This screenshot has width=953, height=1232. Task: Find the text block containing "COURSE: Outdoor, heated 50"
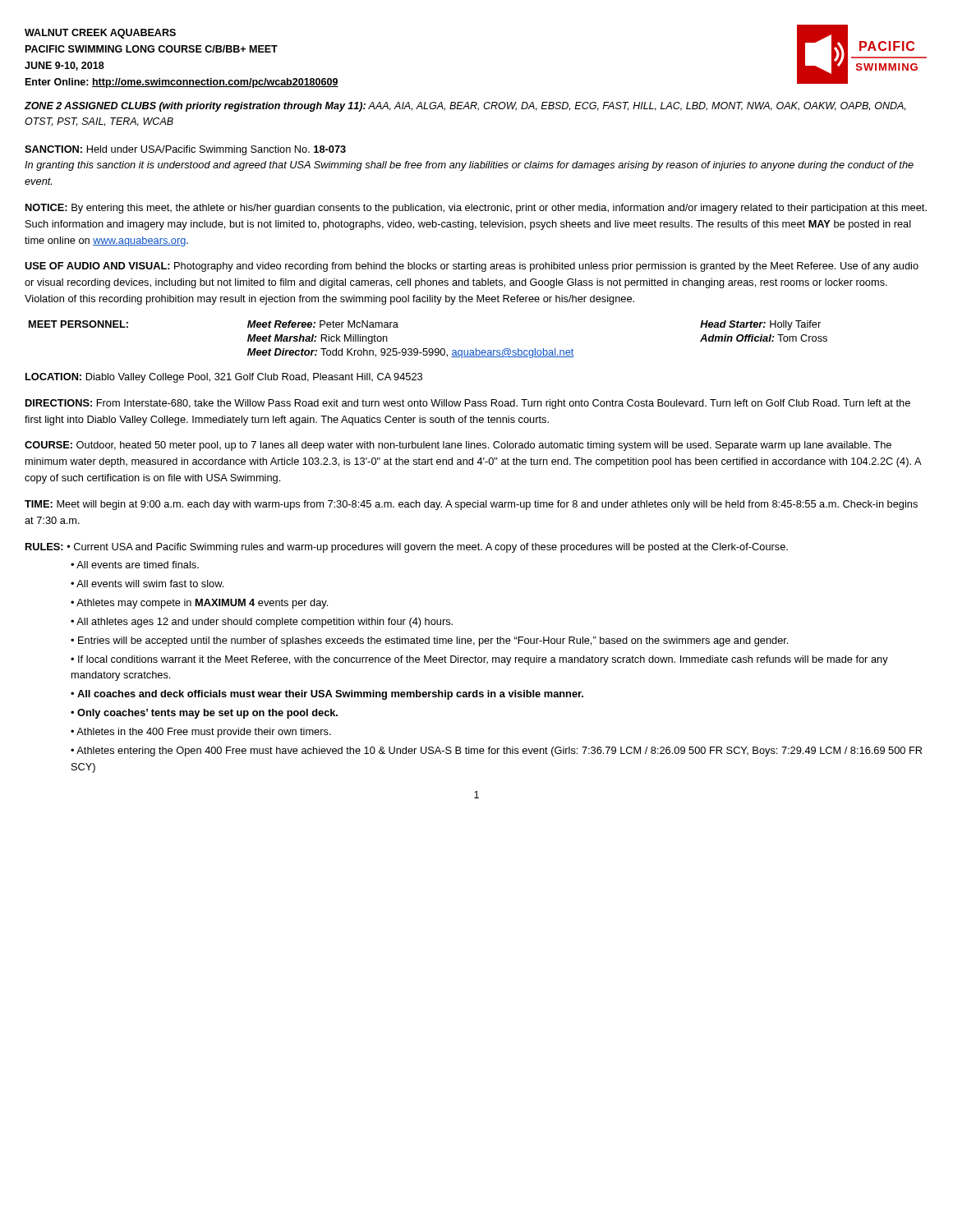coord(473,461)
